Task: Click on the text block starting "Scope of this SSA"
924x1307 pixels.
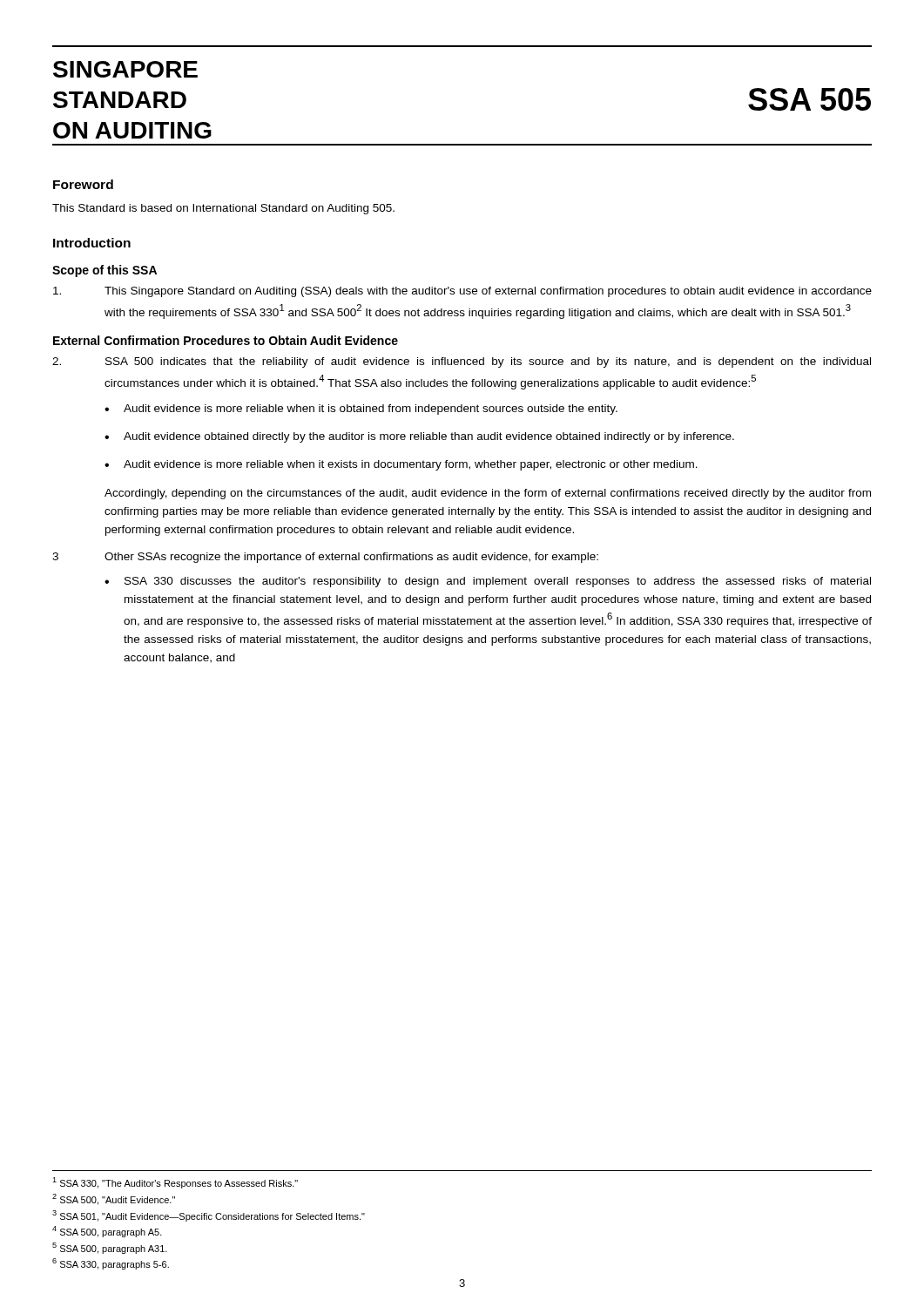Action: point(105,270)
